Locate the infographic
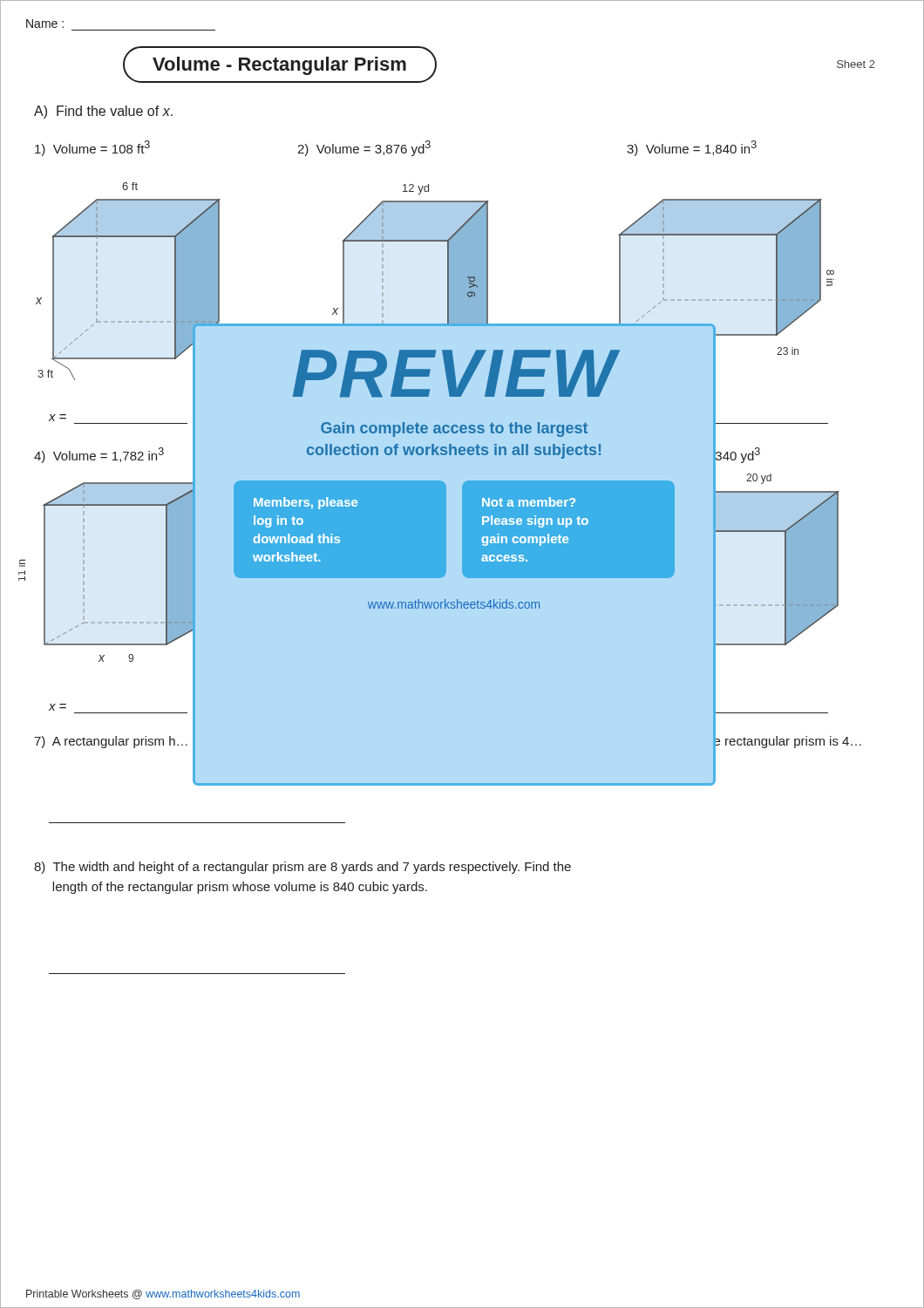Viewport: 924px width, 1308px height. click(x=454, y=555)
